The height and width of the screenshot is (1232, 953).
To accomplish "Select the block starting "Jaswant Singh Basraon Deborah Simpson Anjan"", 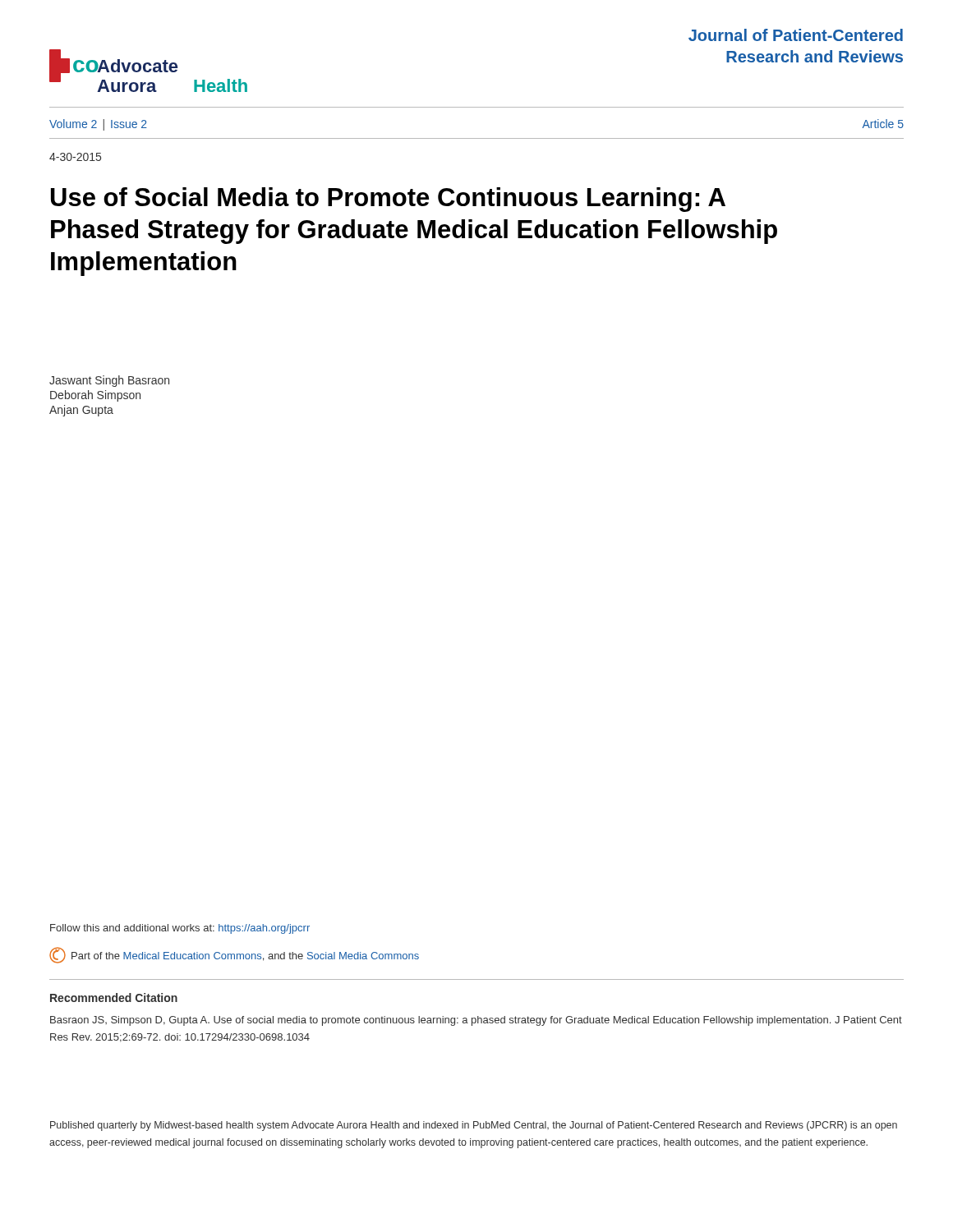I will point(110,395).
